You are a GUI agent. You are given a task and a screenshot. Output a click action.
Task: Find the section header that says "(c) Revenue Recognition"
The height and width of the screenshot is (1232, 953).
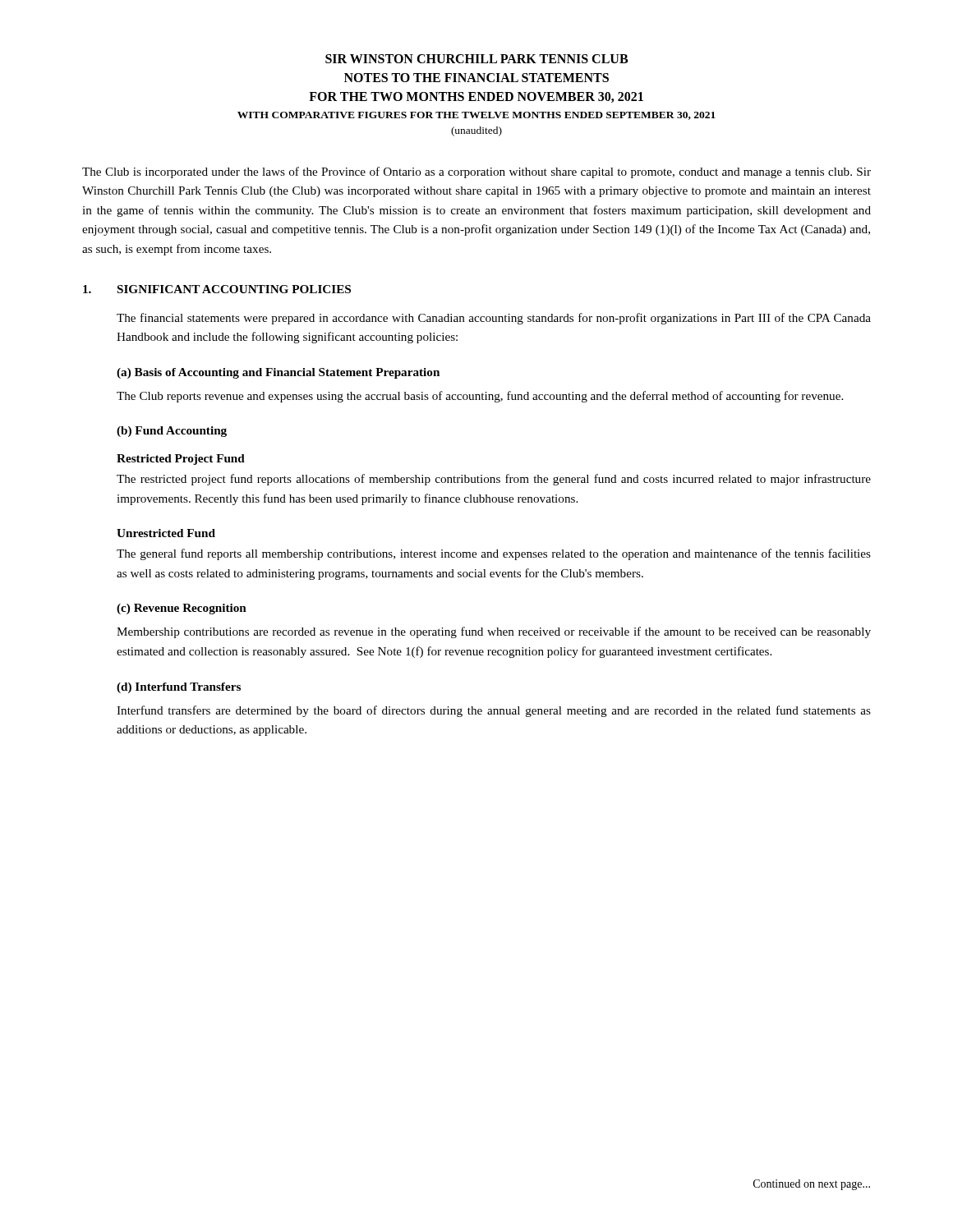point(181,608)
